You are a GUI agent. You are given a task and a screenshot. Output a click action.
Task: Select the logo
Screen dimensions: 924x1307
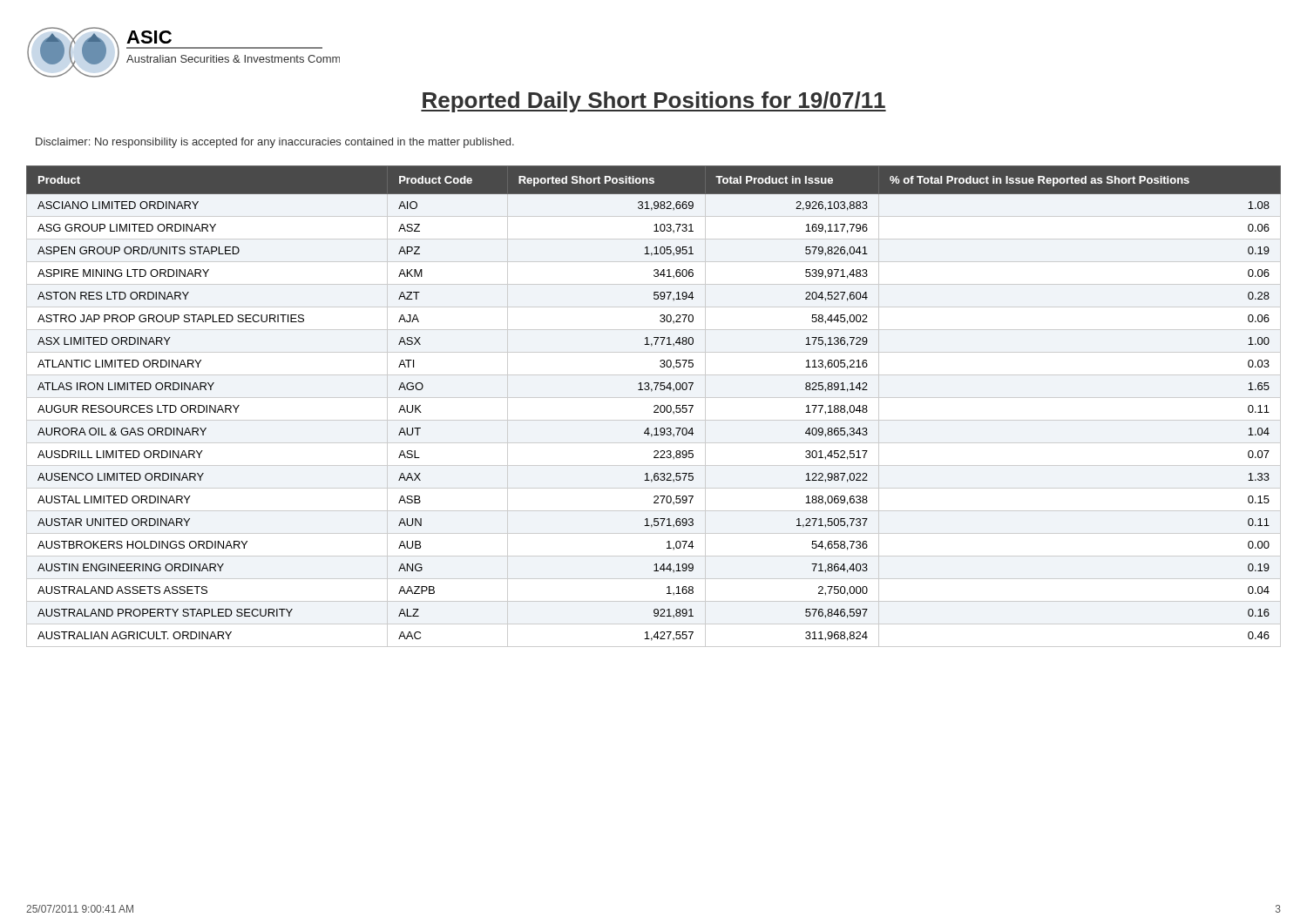point(183,52)
